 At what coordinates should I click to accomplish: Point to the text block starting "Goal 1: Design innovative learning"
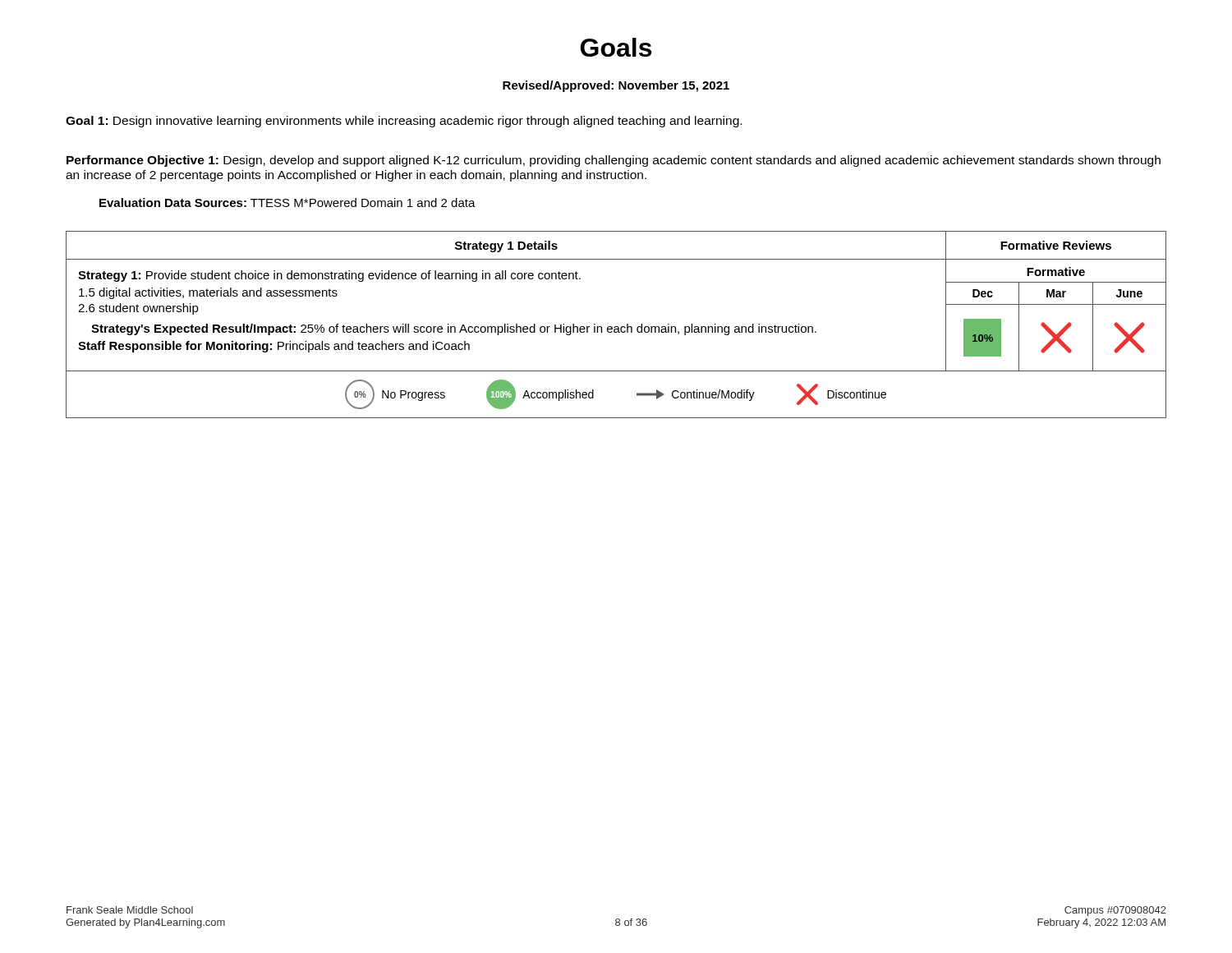[404, 120]
